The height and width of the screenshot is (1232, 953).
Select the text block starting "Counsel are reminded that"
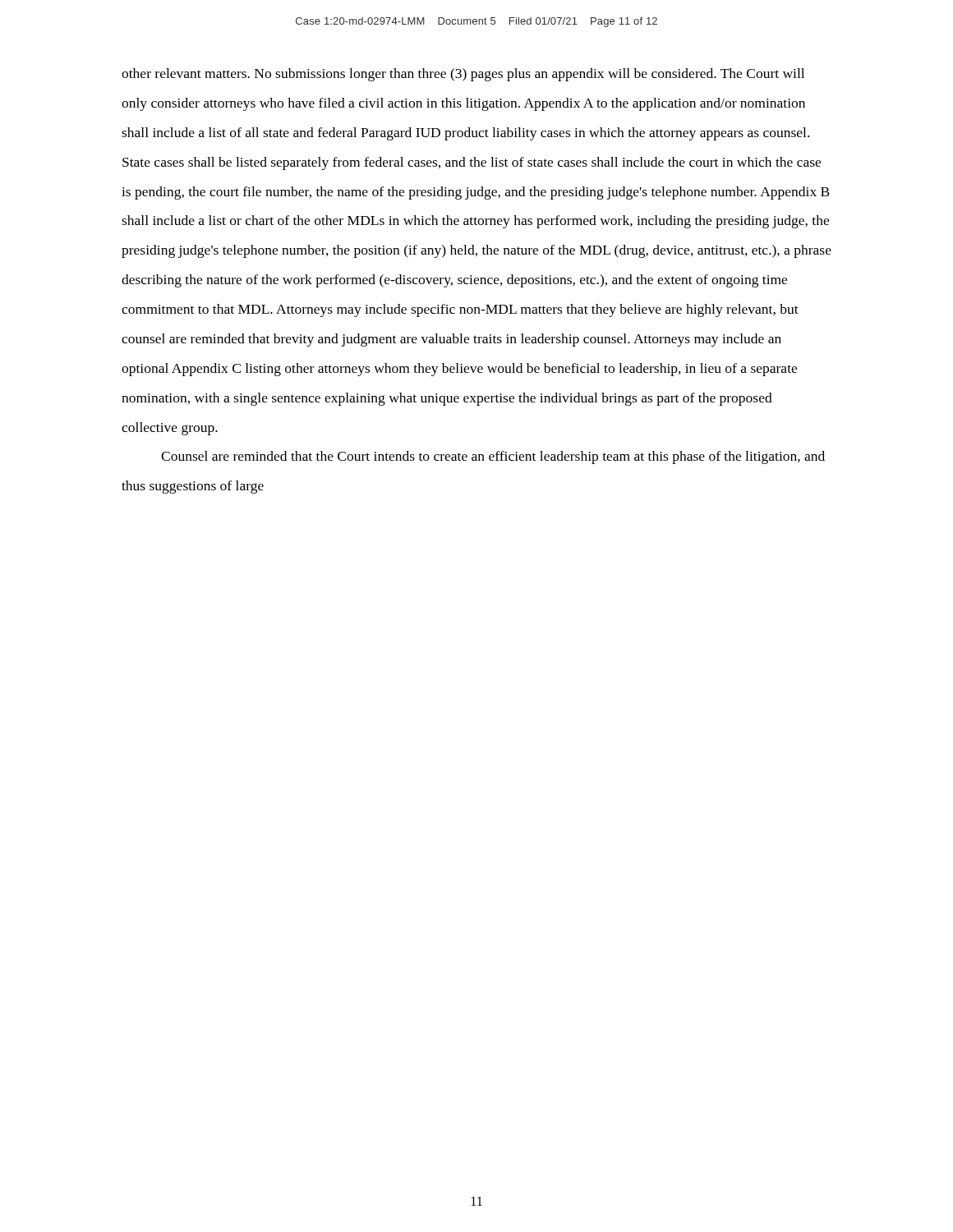(x=473, y=471)
